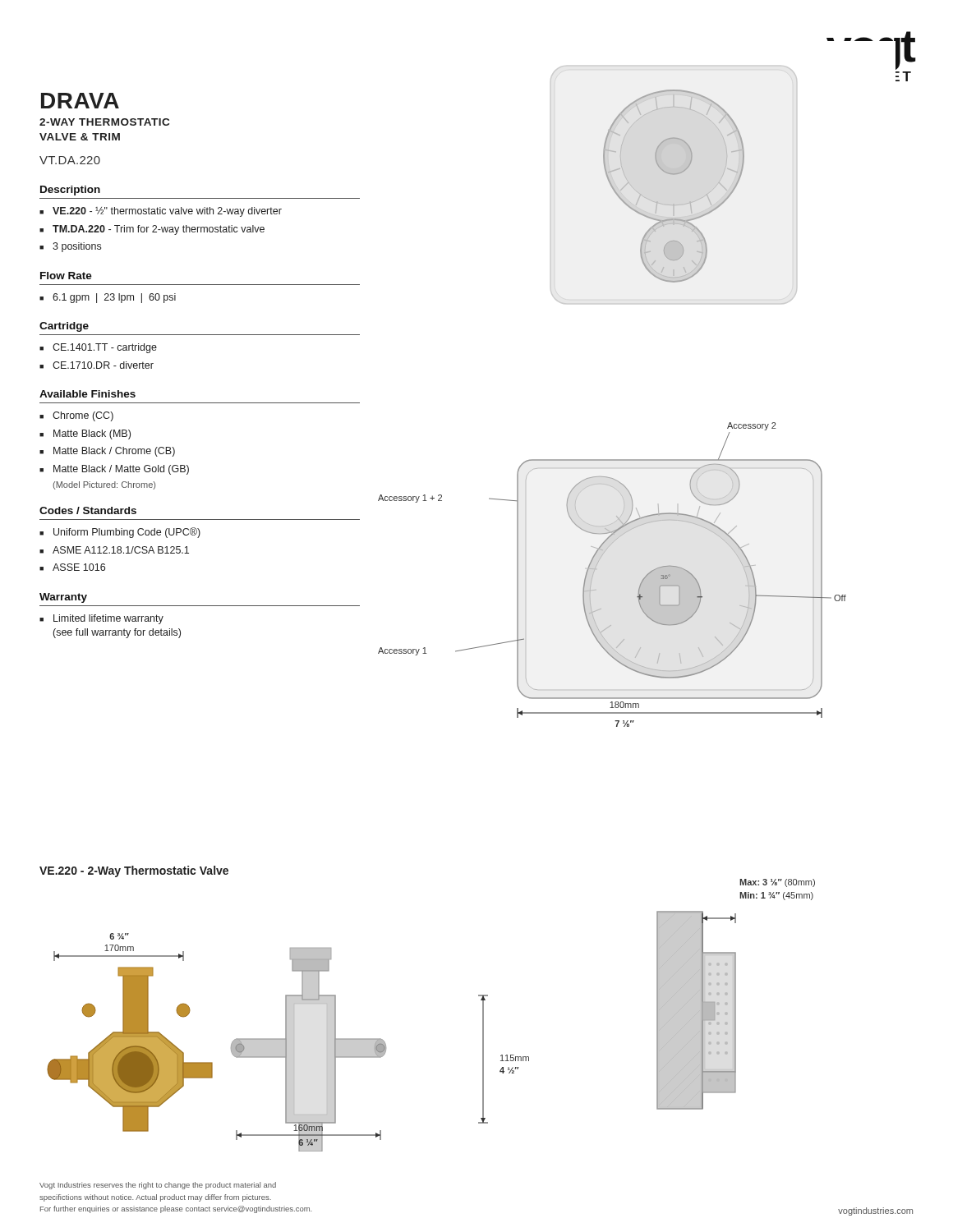This screenshot has width=953, height=1232.
Task: Where does it say "■ ASME A112.18.1/CSA B125.1"?
Action: click(115, 551)
